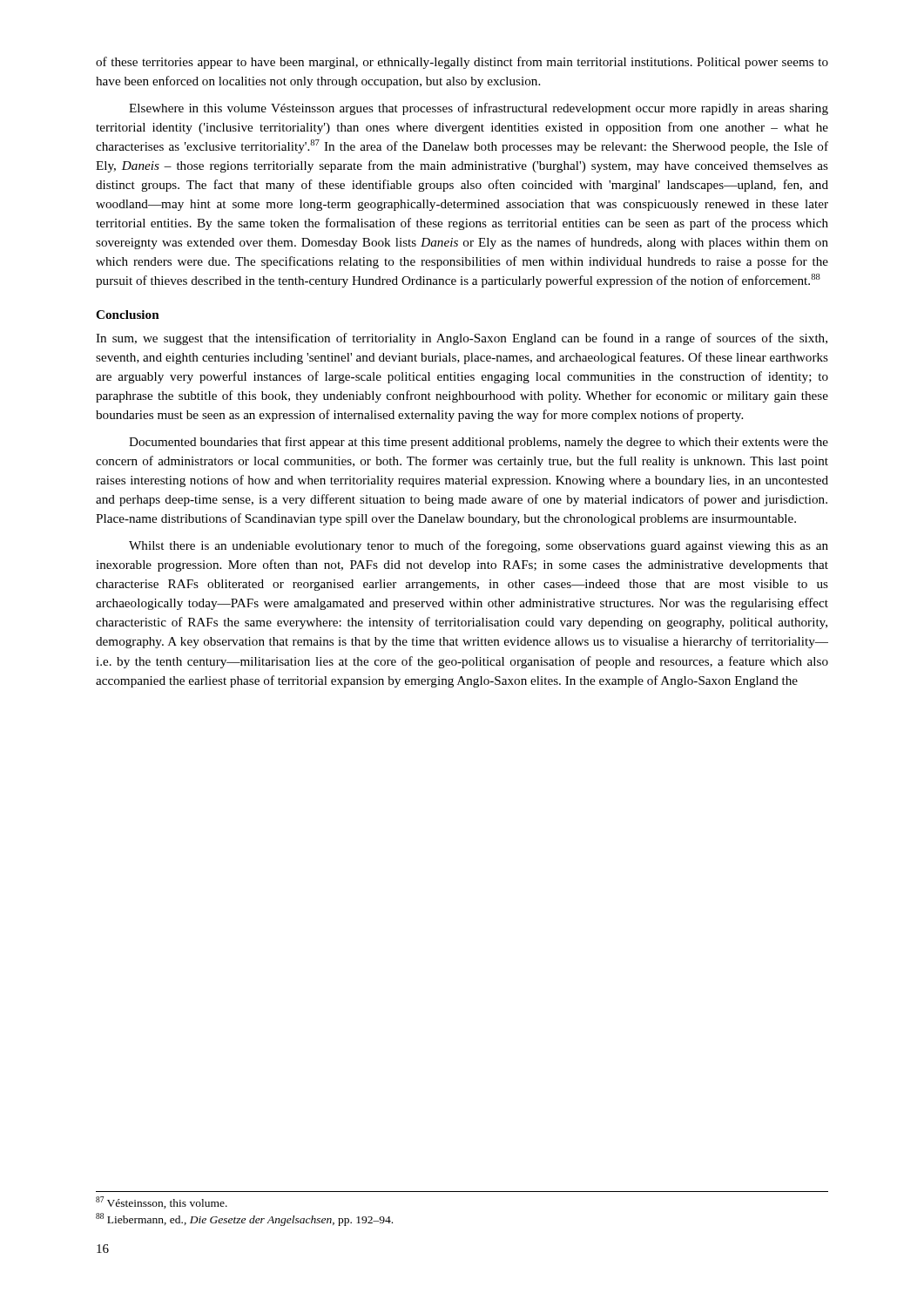Select the footnote that reads "87 Vésteinsson, this"
Viewport: 924px width, 1307px height.
pos(162,1202)
